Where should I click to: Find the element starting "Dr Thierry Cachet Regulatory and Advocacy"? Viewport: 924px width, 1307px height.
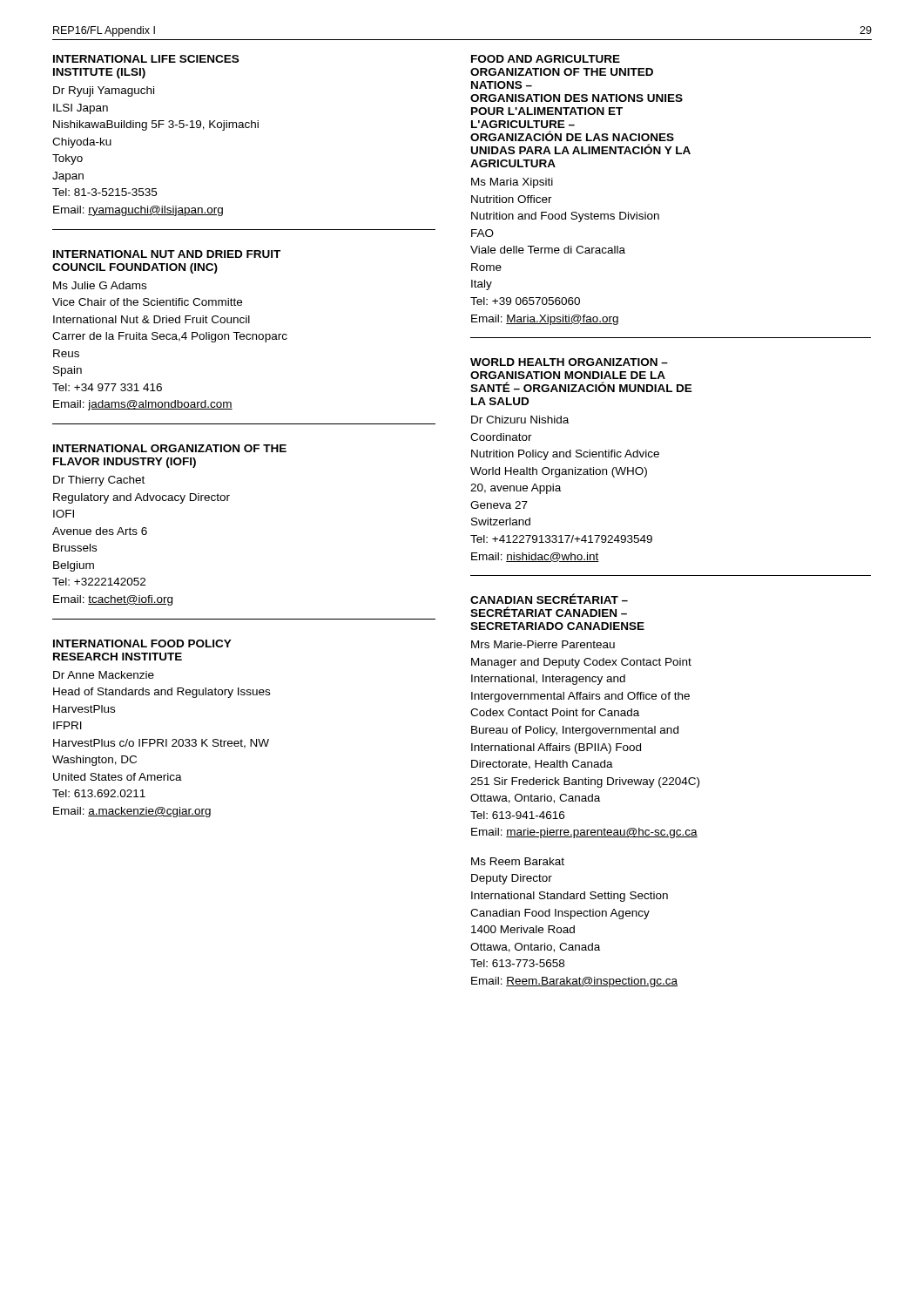141,539
